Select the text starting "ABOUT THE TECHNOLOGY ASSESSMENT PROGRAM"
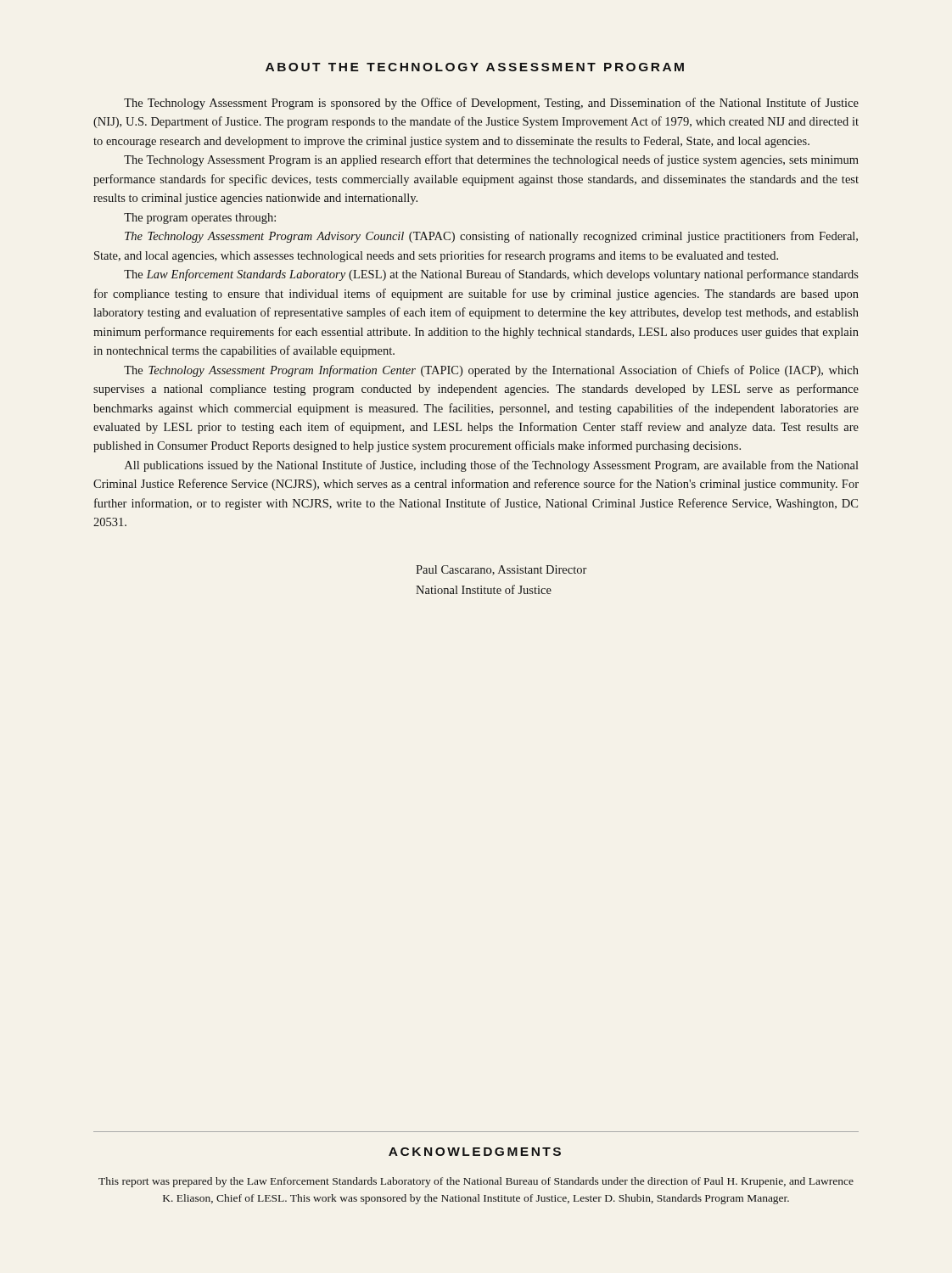The height and width of the screenshot is (1273, 952). [x=476, y=67]
